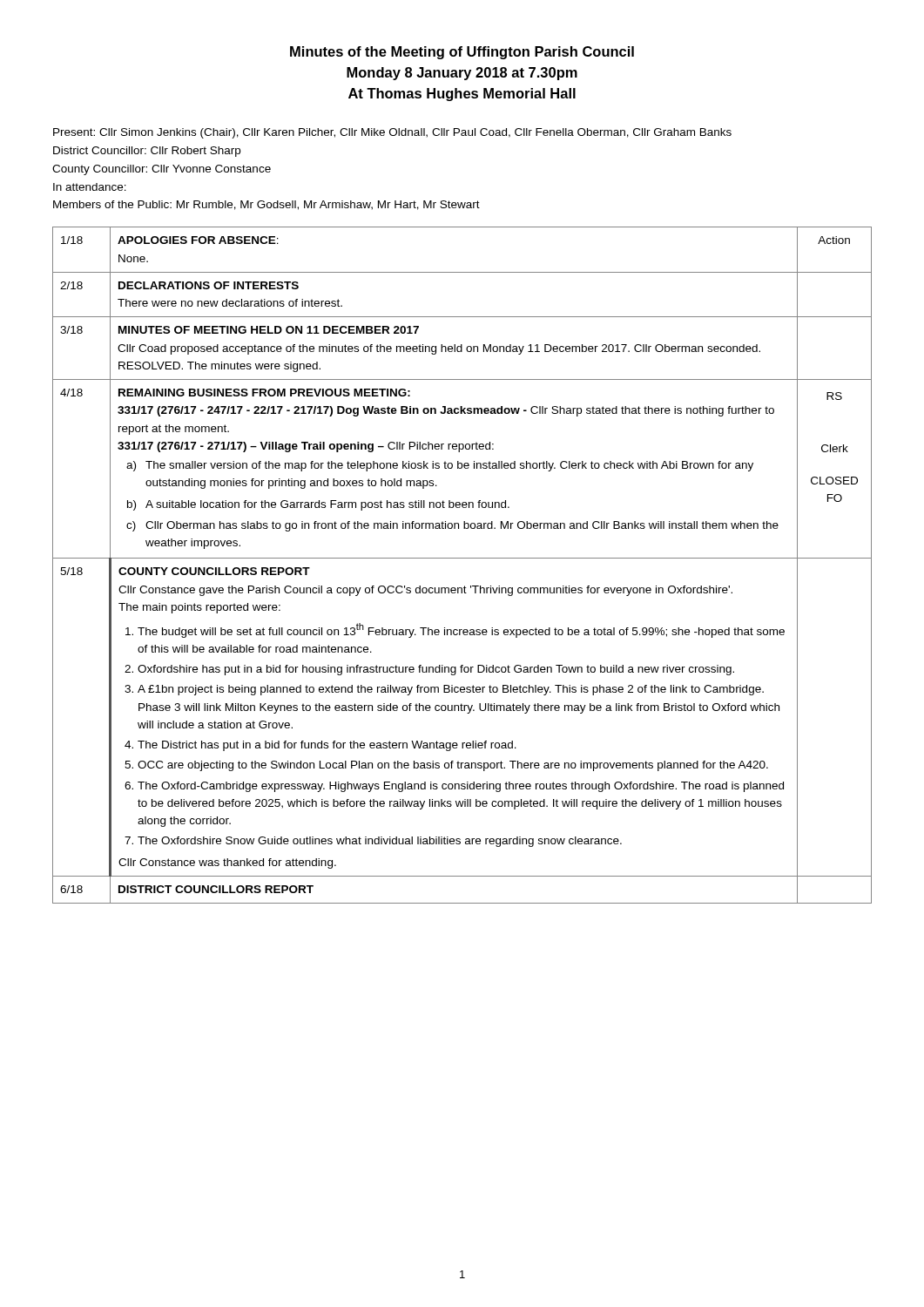The image size is (924, 1307).
Task: Locate the title that reads "Minutes of the"
Action: tap(462, 73)
